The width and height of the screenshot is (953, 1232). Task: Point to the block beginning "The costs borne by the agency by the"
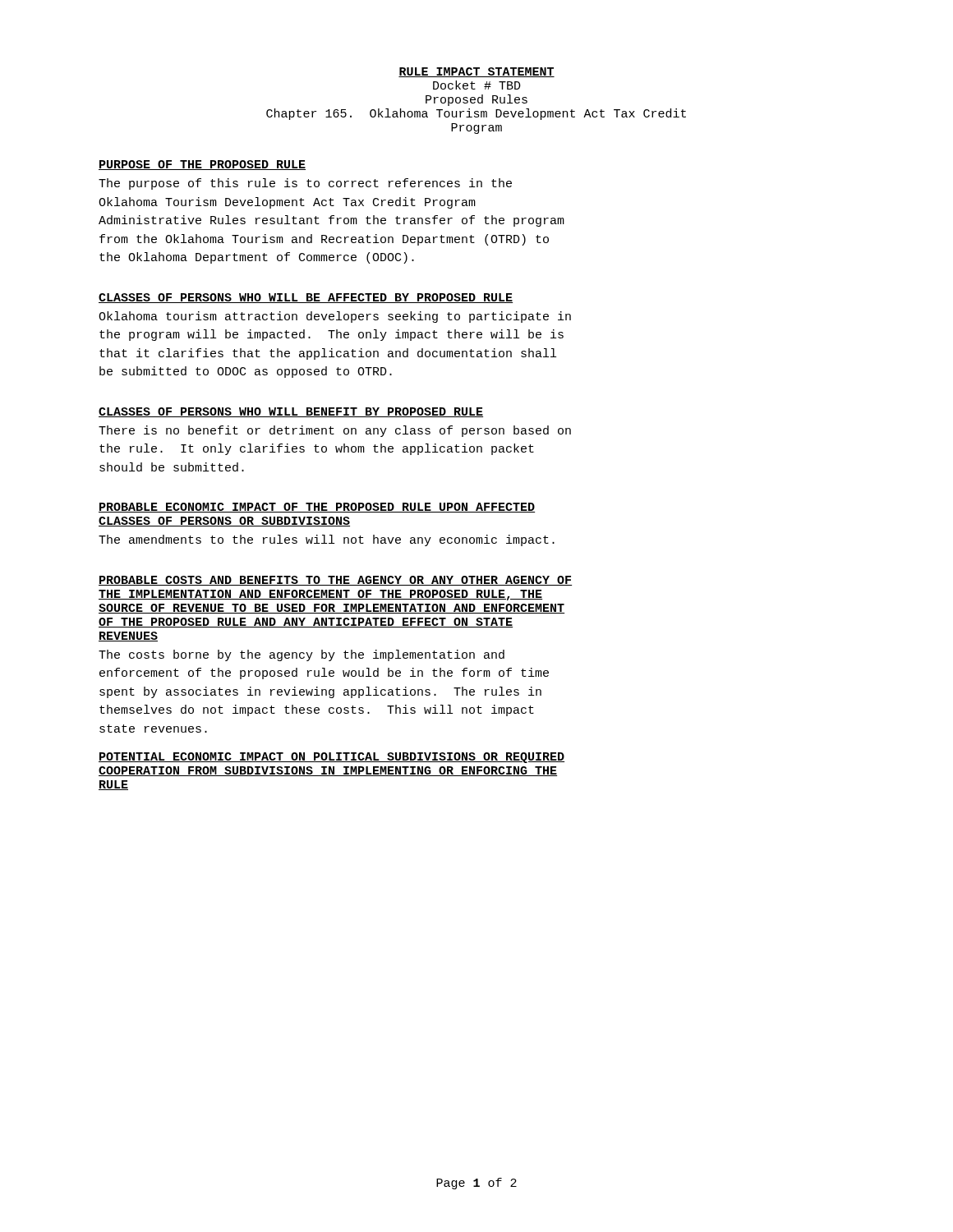[324, 692]
